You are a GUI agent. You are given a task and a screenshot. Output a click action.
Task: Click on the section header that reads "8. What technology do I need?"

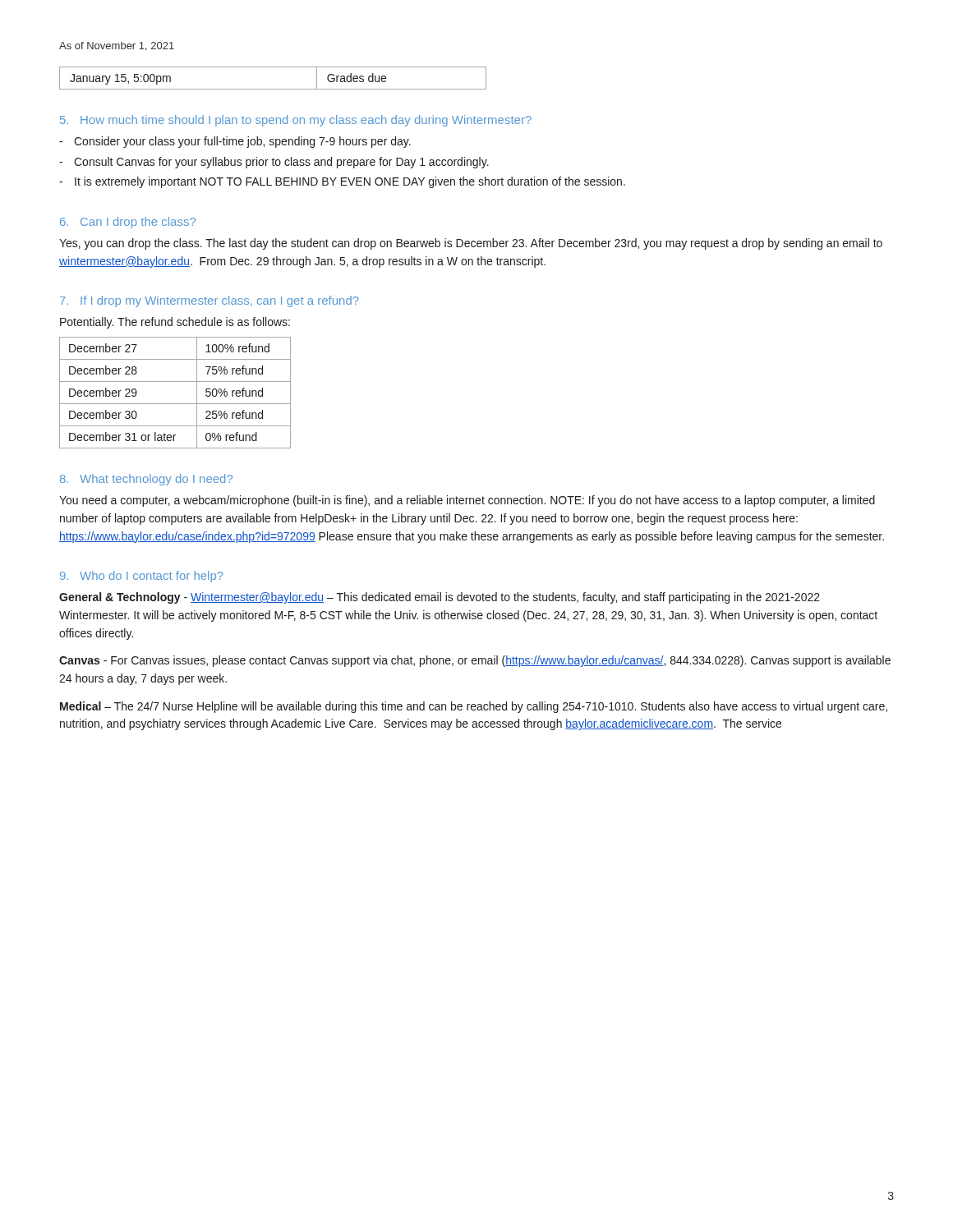pos(146,479)
